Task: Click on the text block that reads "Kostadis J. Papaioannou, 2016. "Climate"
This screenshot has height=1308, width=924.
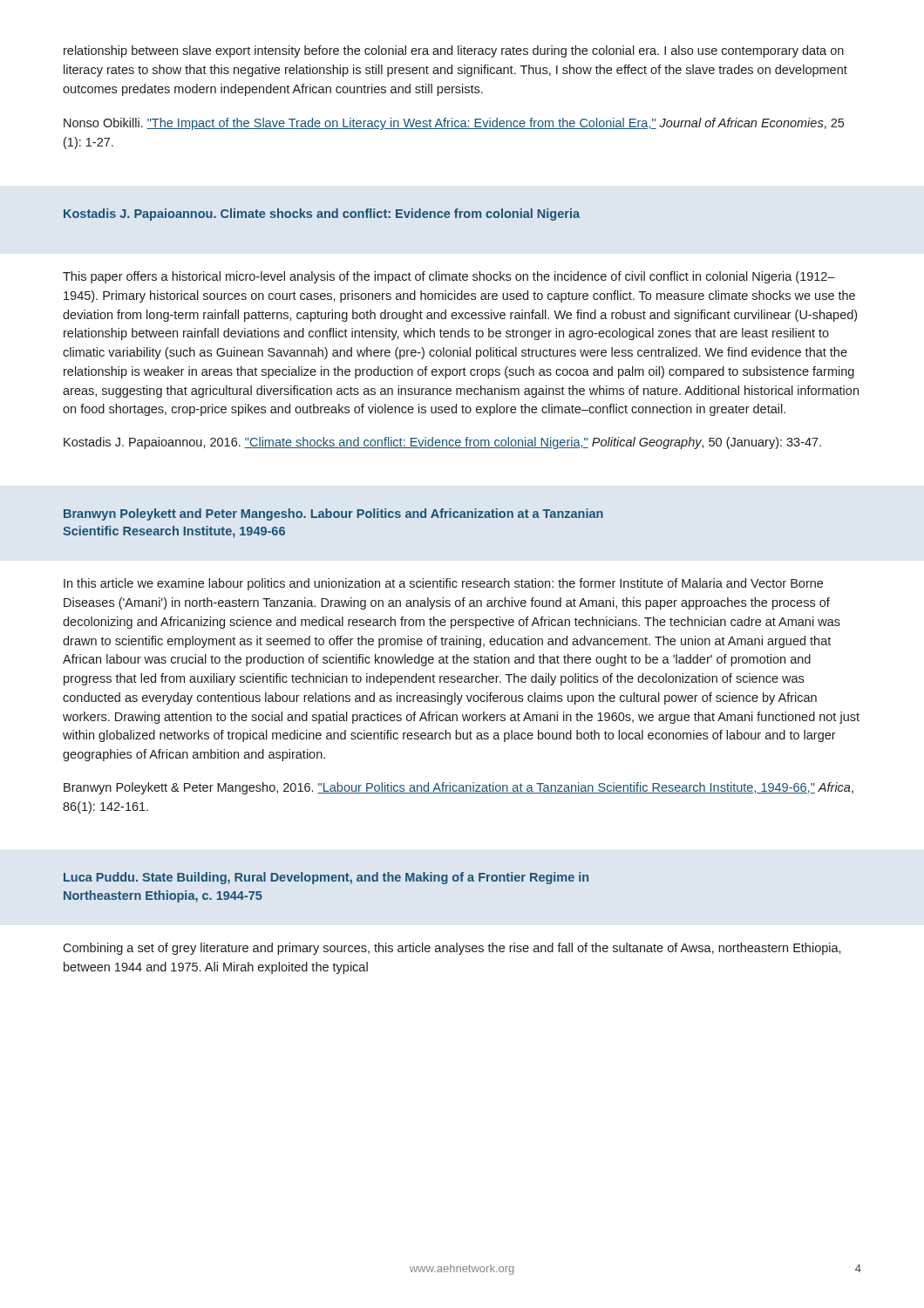Action: coord(442,442)
